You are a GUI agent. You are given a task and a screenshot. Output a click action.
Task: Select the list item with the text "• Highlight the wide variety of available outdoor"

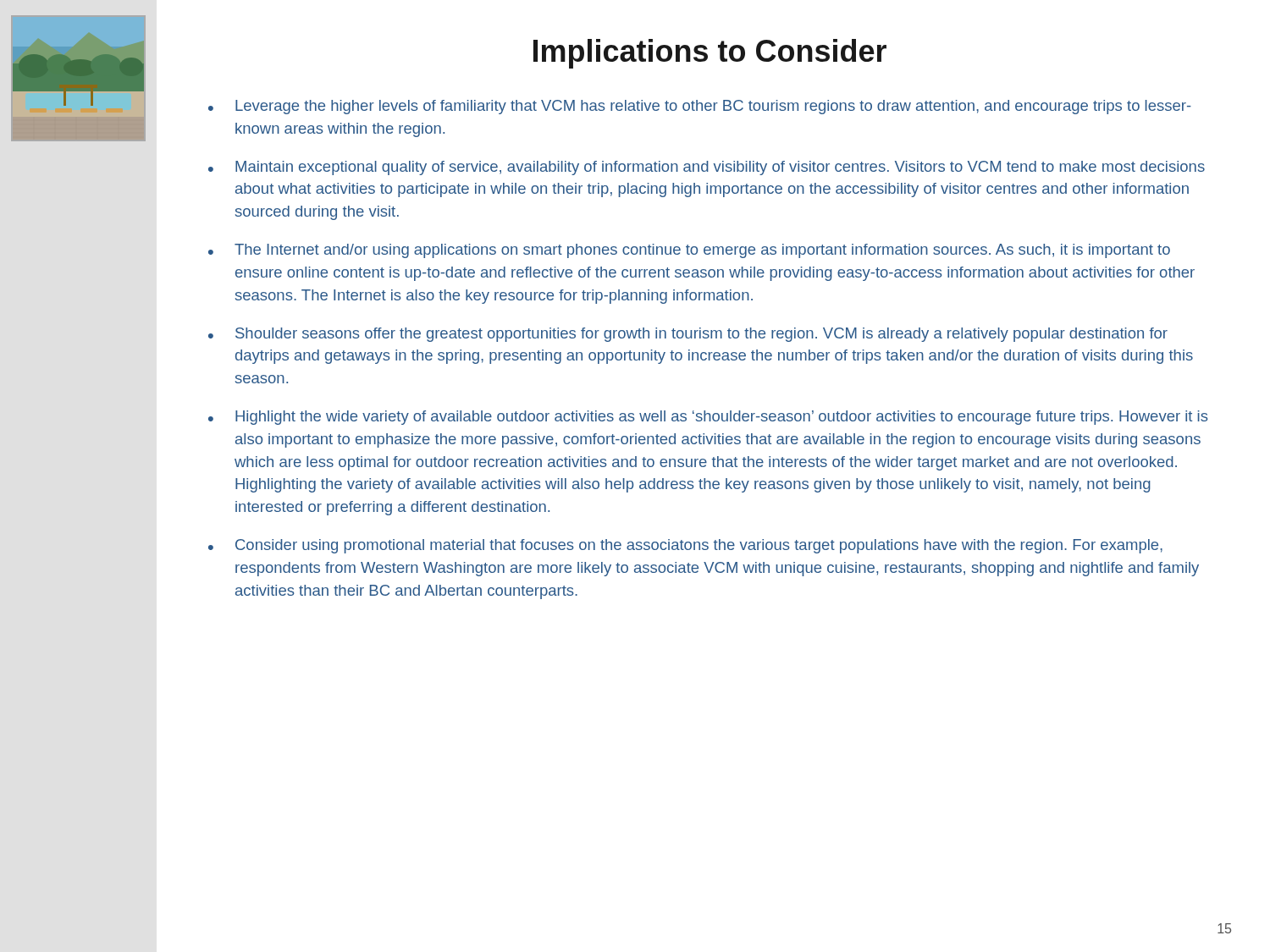(x=709, y=462)
